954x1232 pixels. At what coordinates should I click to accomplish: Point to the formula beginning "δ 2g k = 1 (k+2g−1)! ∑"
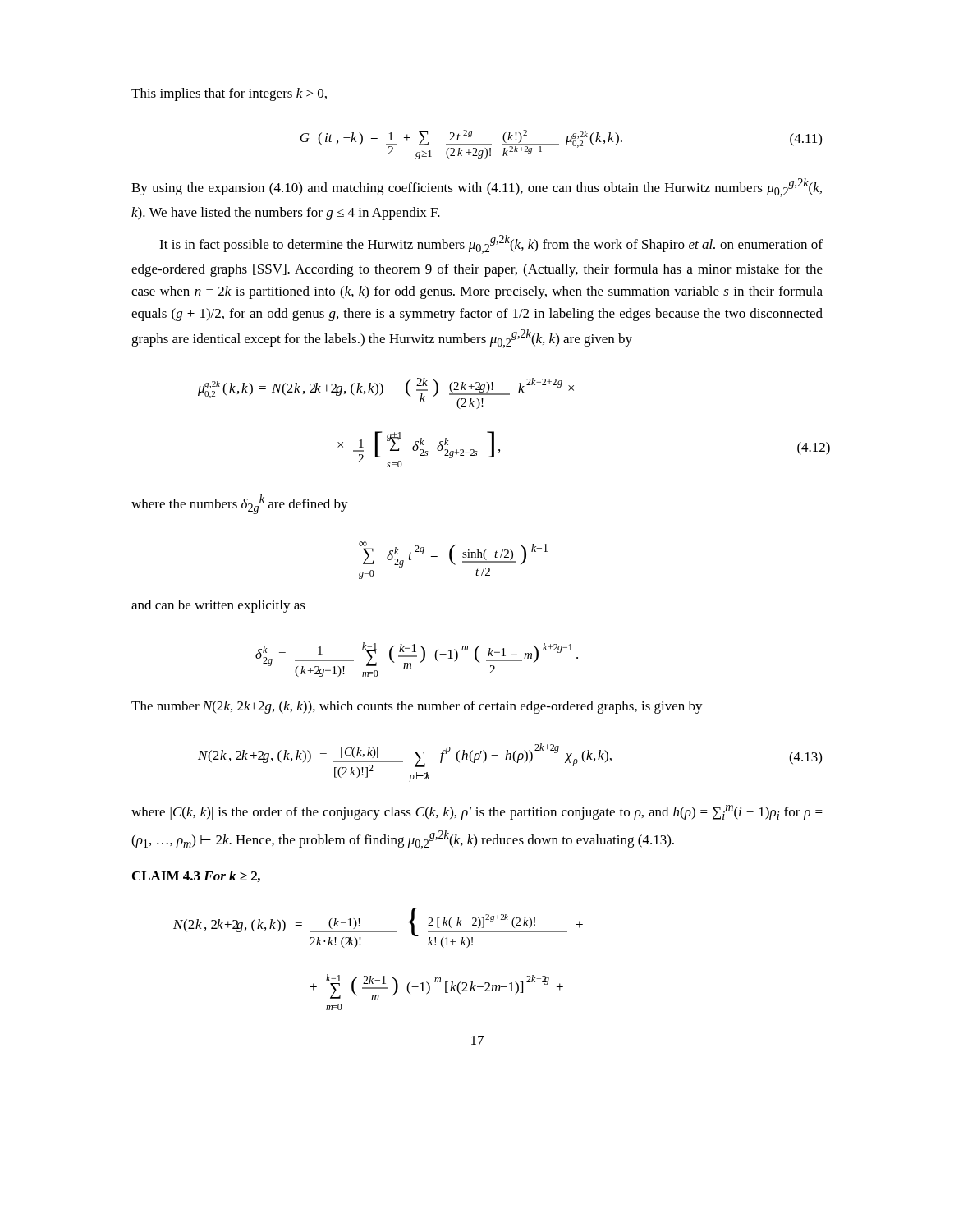coord(477,655)
